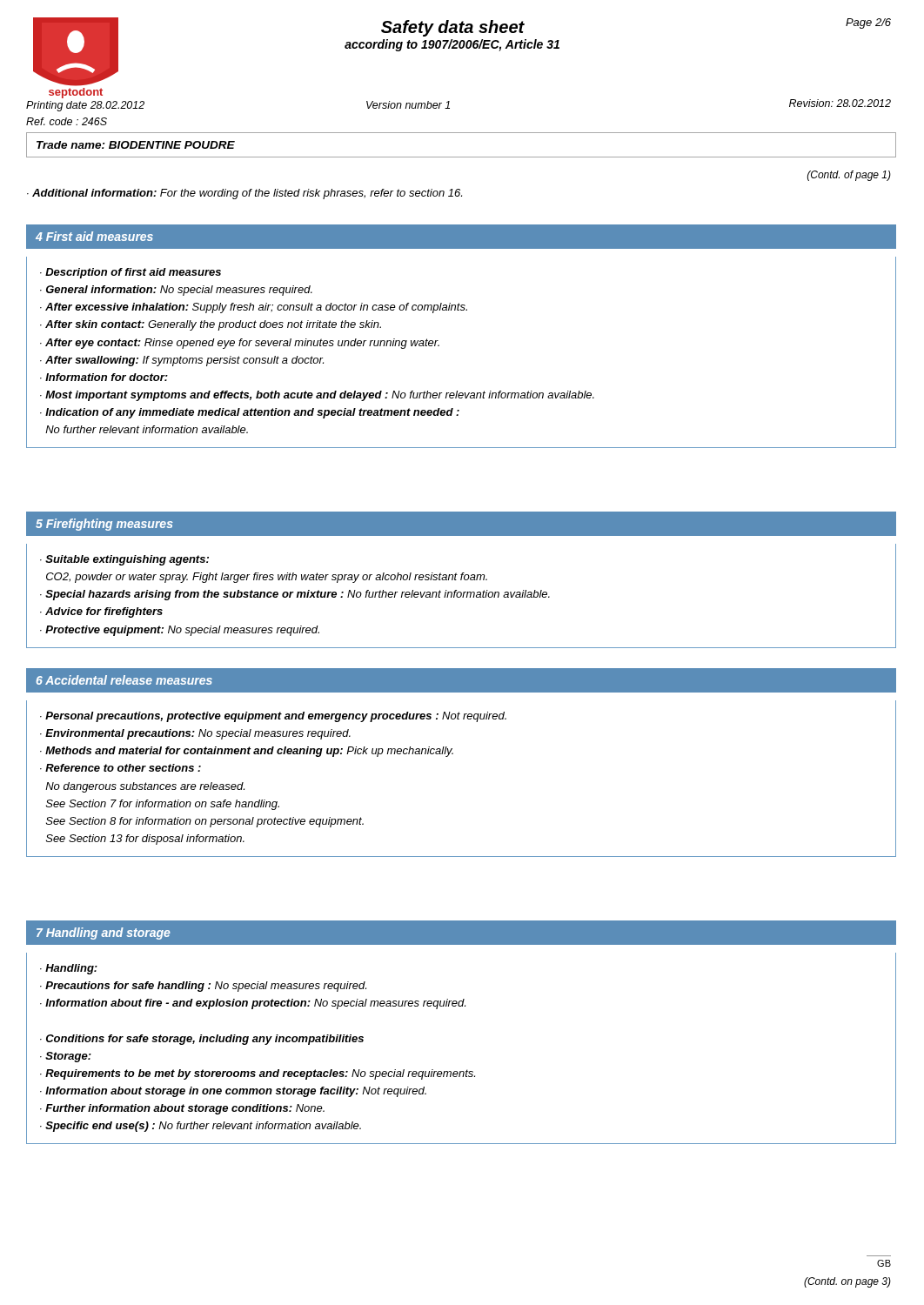The image size is (924, 1305).
Task: Select the passage starting "Trade name: BIODENTINE POUDRE"
Action: click(x=135, y=145)
